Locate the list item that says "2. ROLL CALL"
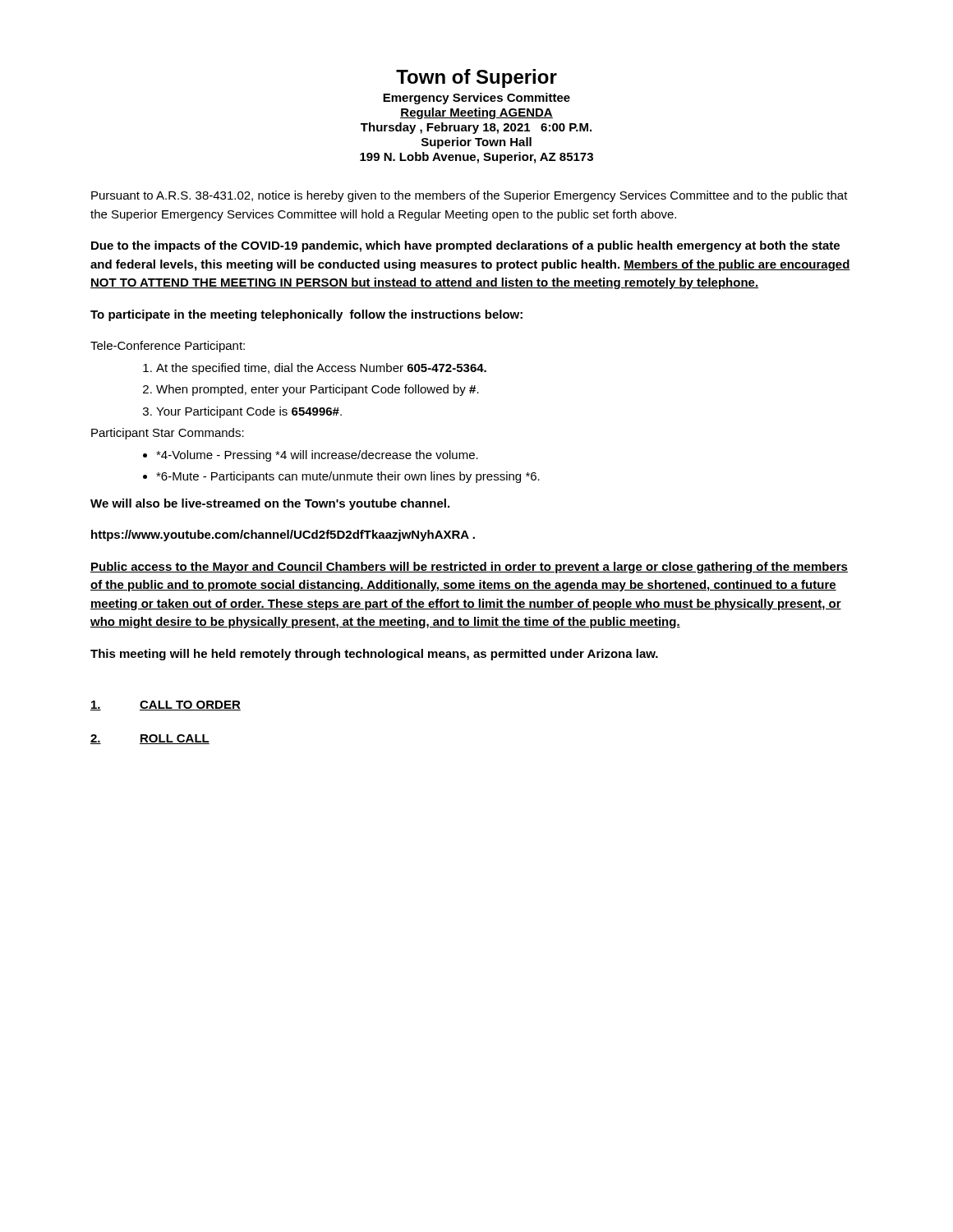Screen dimensions: 1232x953 tap(150, 738)
